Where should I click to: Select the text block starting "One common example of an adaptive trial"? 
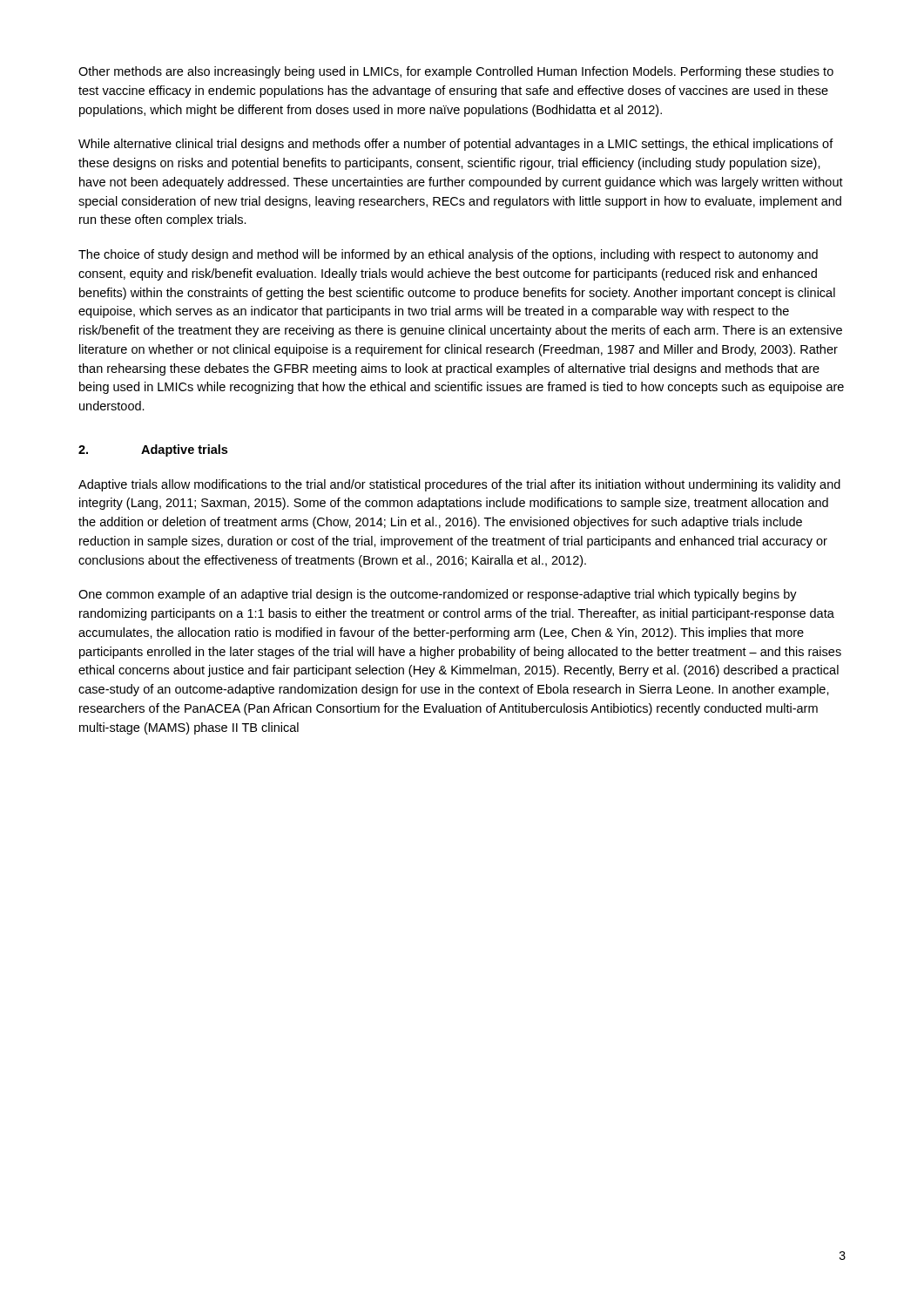point(460,661)
